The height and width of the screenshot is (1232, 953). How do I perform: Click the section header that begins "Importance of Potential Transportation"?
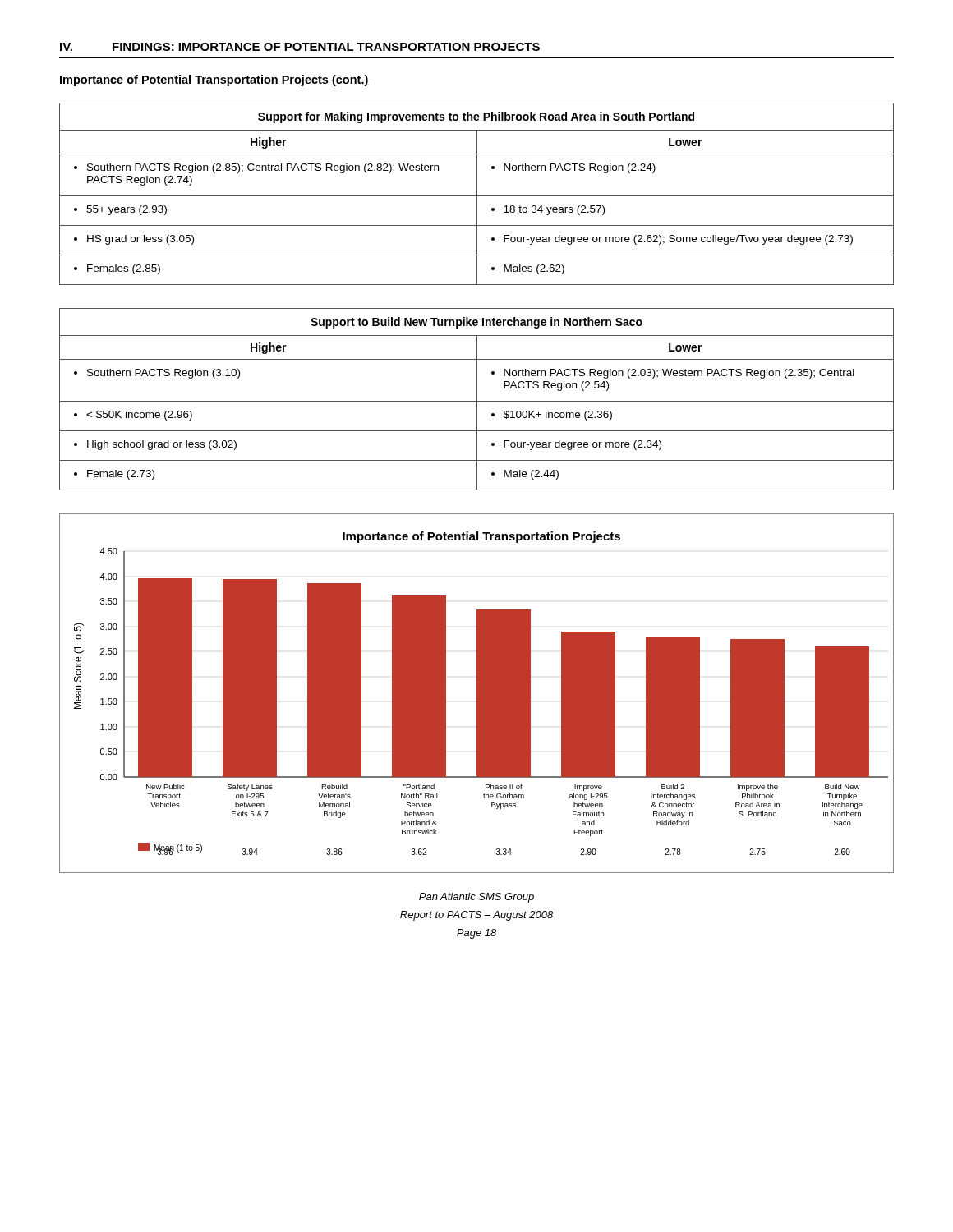pos(214,80)
